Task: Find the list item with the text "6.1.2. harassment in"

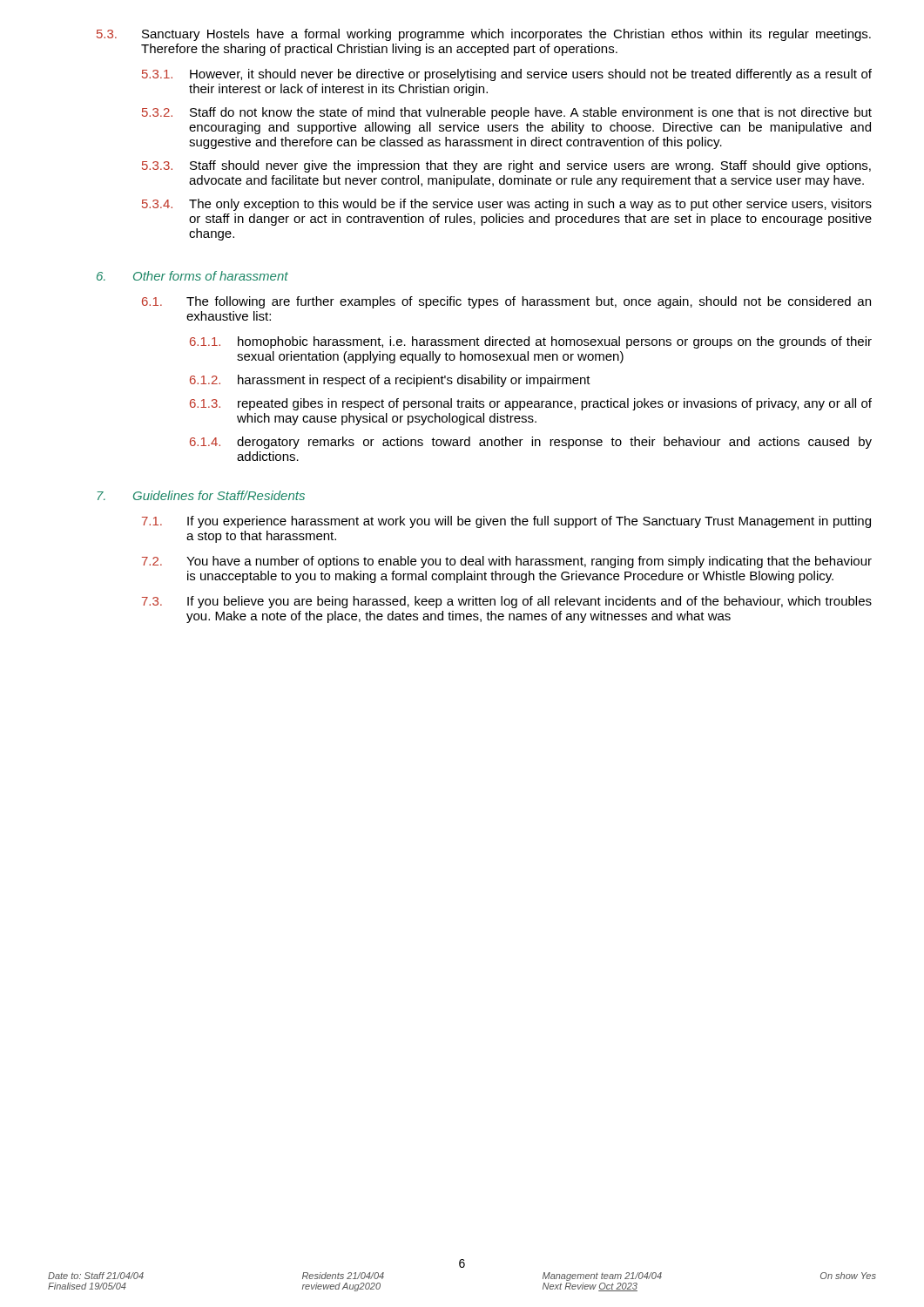Action: 530,379
